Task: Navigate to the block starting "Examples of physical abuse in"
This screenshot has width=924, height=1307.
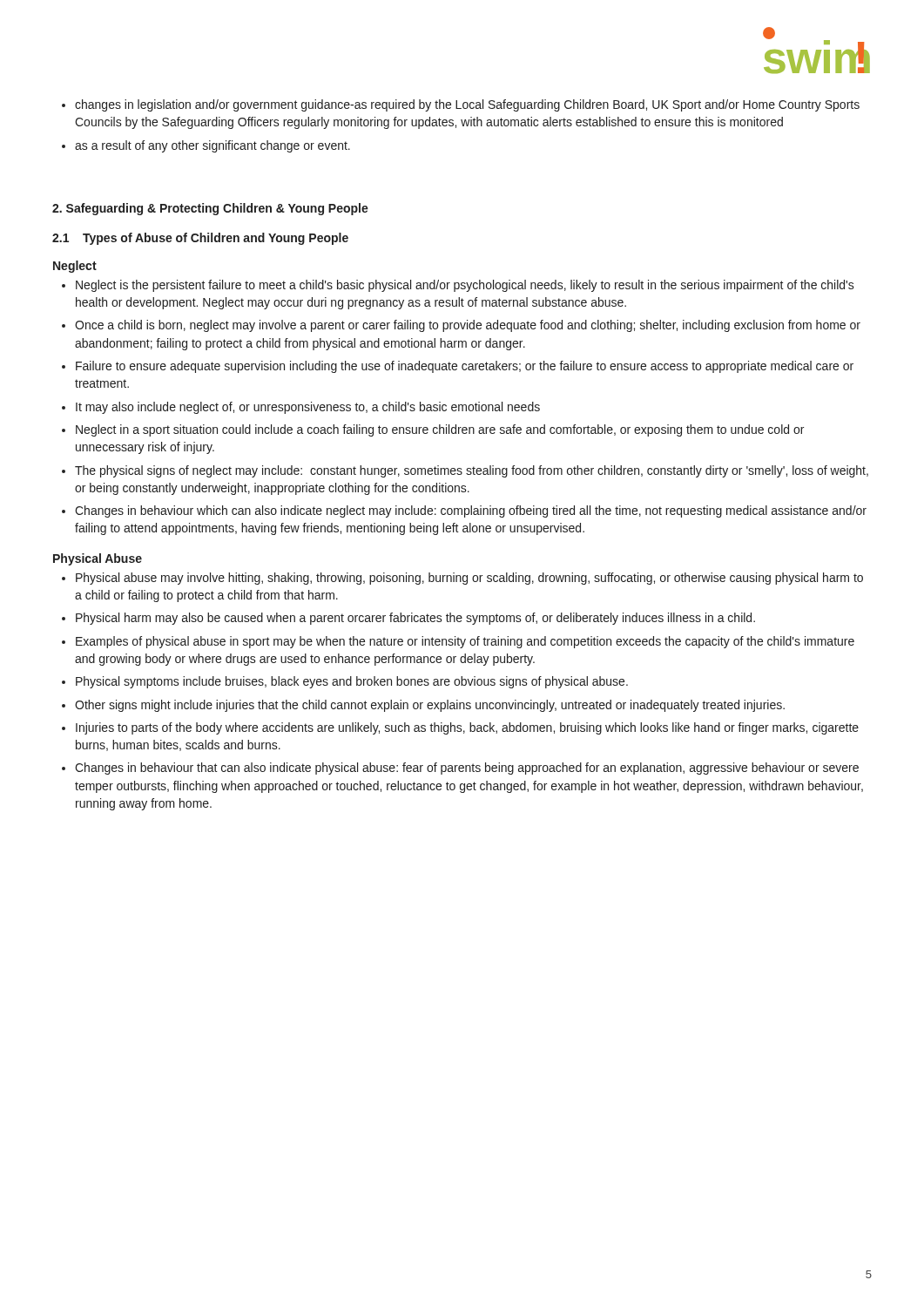Action: click(x=473, y=650)
